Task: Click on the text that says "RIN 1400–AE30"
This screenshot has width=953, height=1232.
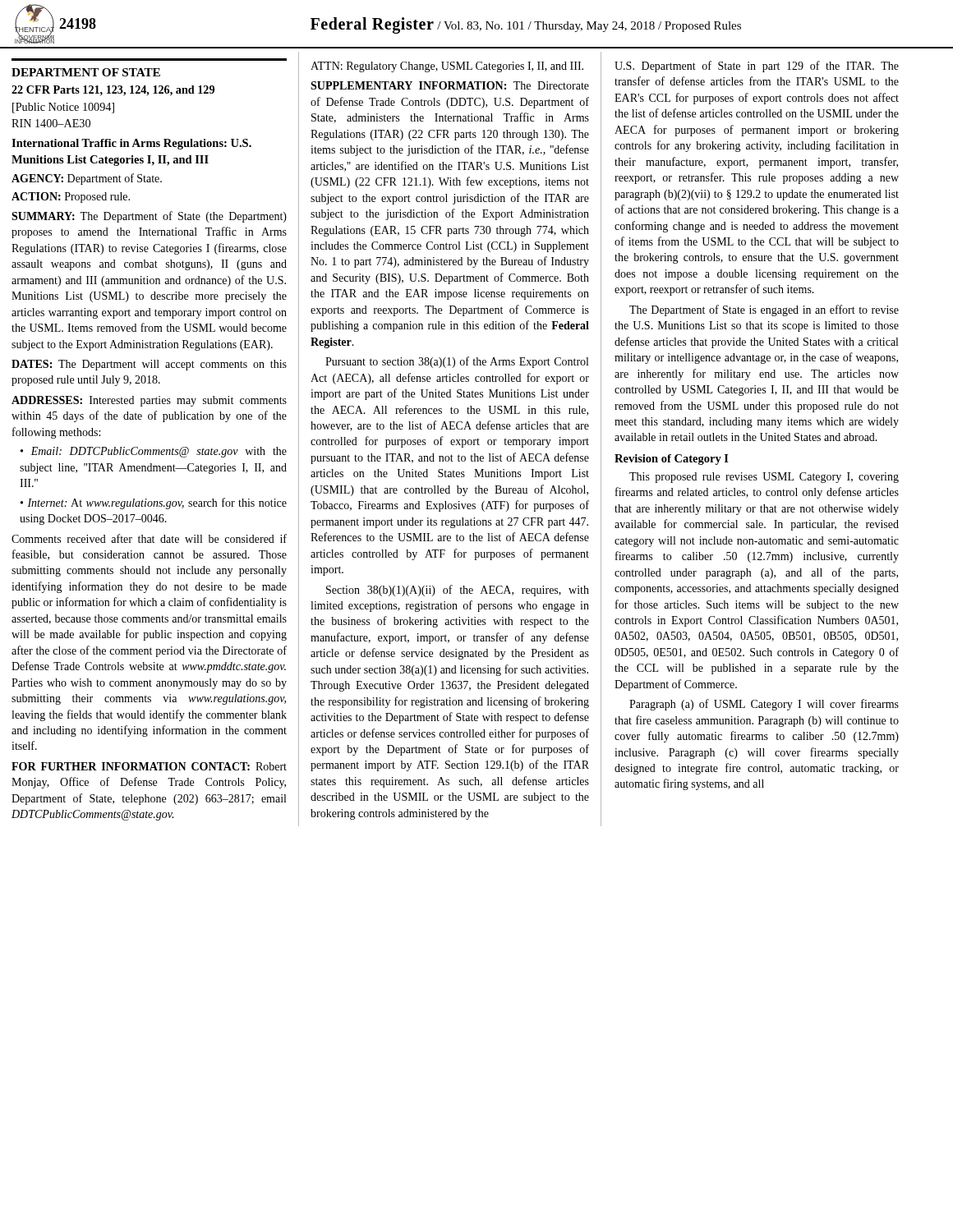Action: (x=51, y=123)
